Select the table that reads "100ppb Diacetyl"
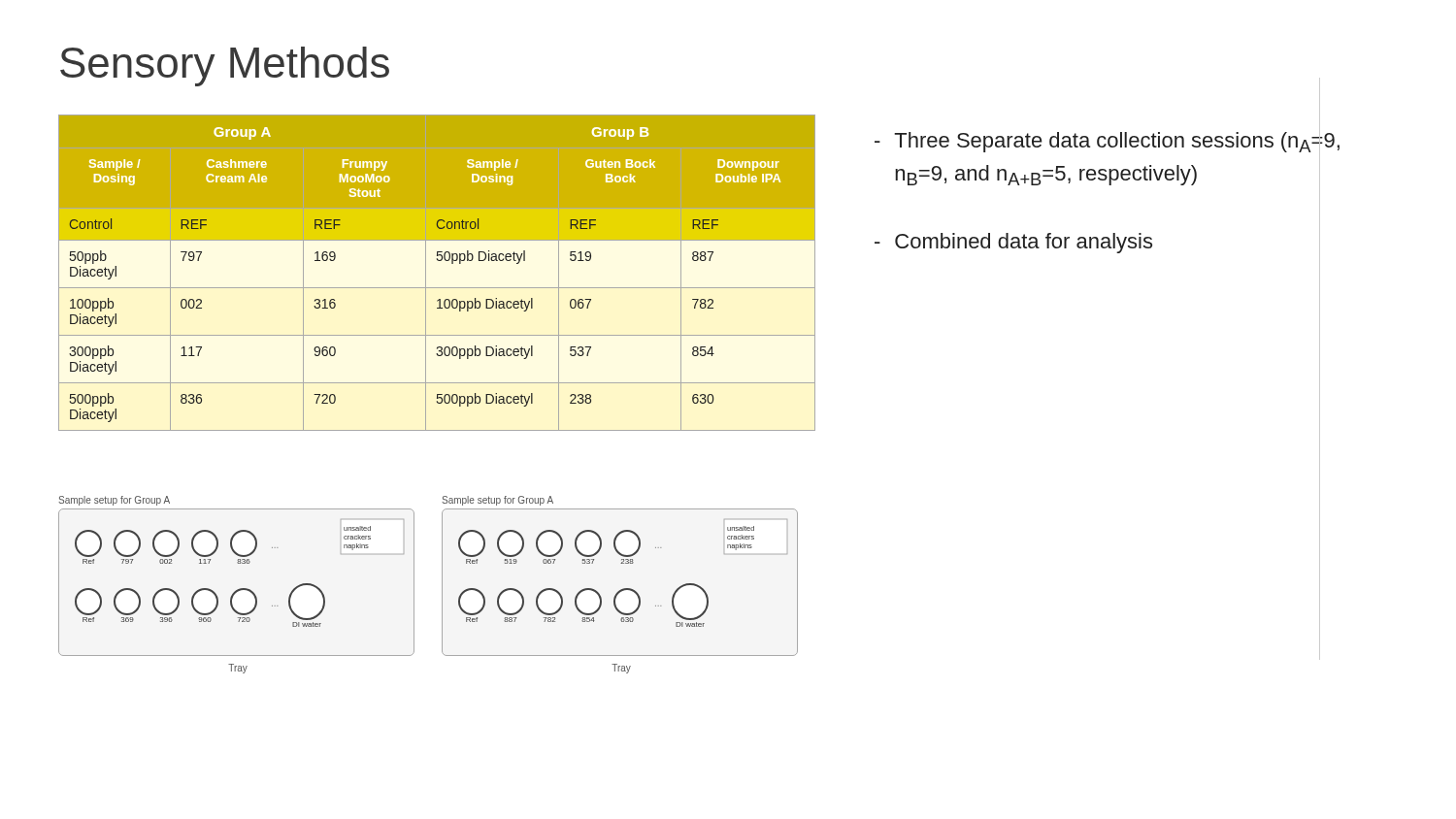 pos(437,273)
